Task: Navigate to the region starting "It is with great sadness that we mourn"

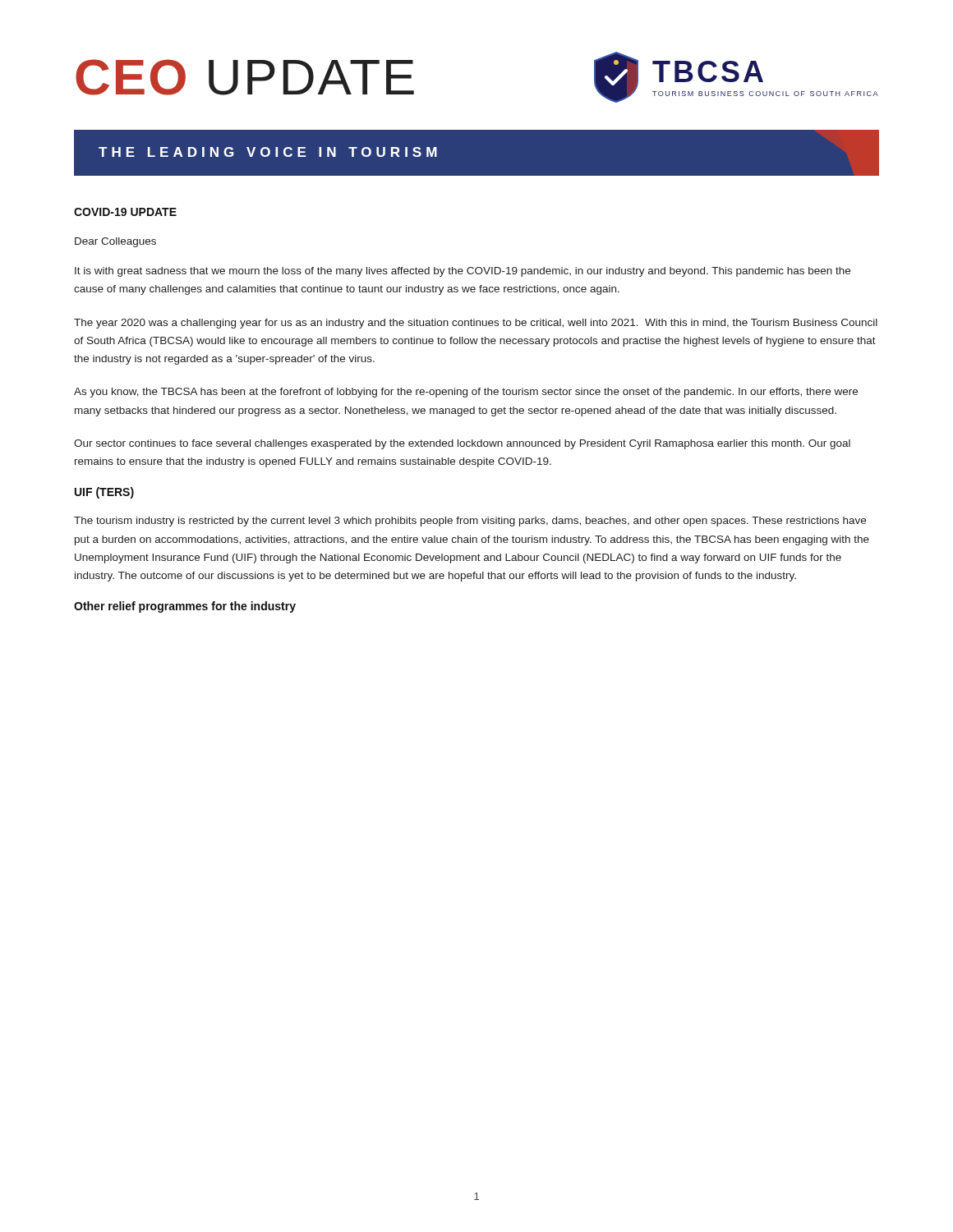Action: (x=462, y=280)
